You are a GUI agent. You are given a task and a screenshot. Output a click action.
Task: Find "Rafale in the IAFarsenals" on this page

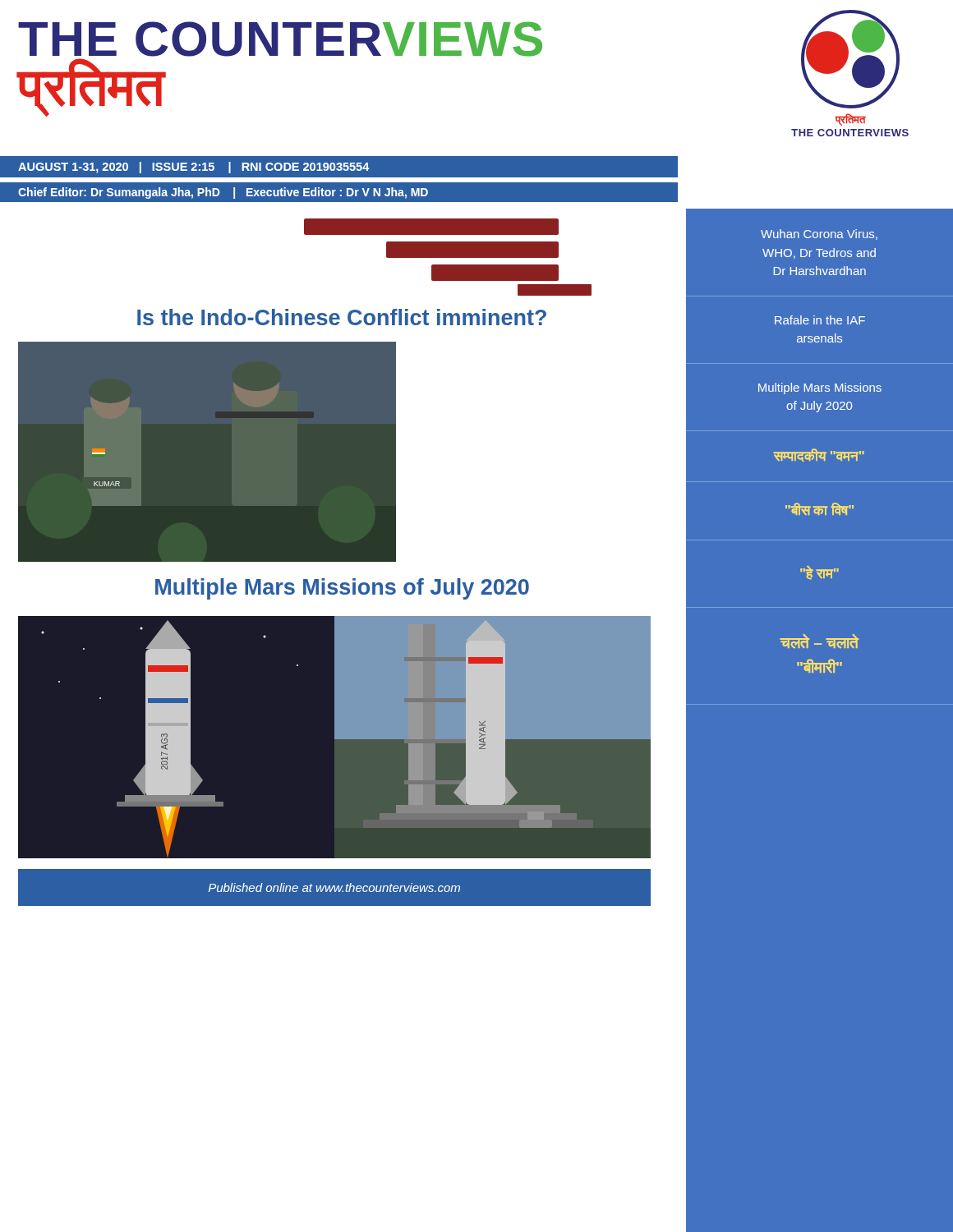pyautogui.click(x=819, y=329)
